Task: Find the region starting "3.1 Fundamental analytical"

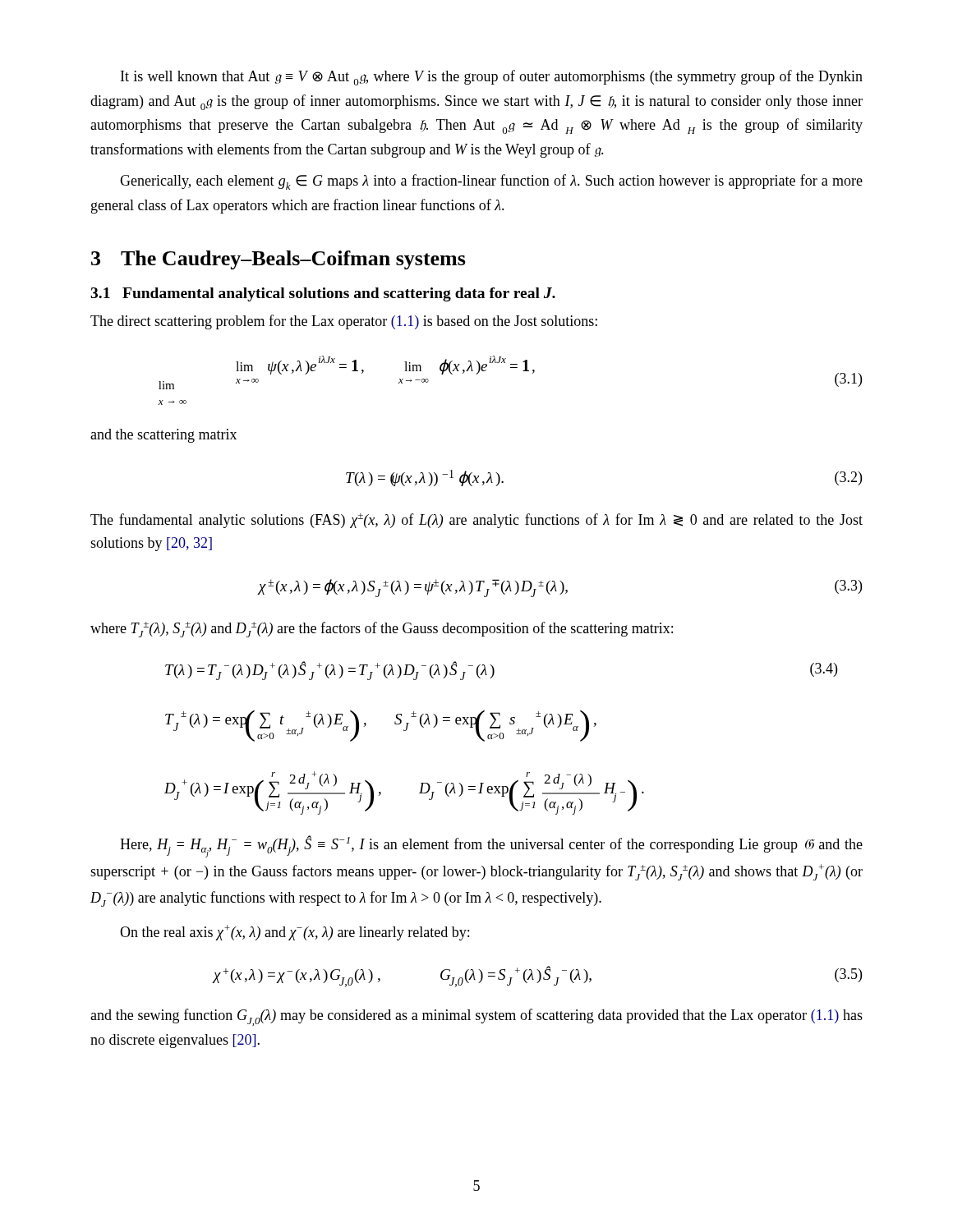Action: point(323,293)
